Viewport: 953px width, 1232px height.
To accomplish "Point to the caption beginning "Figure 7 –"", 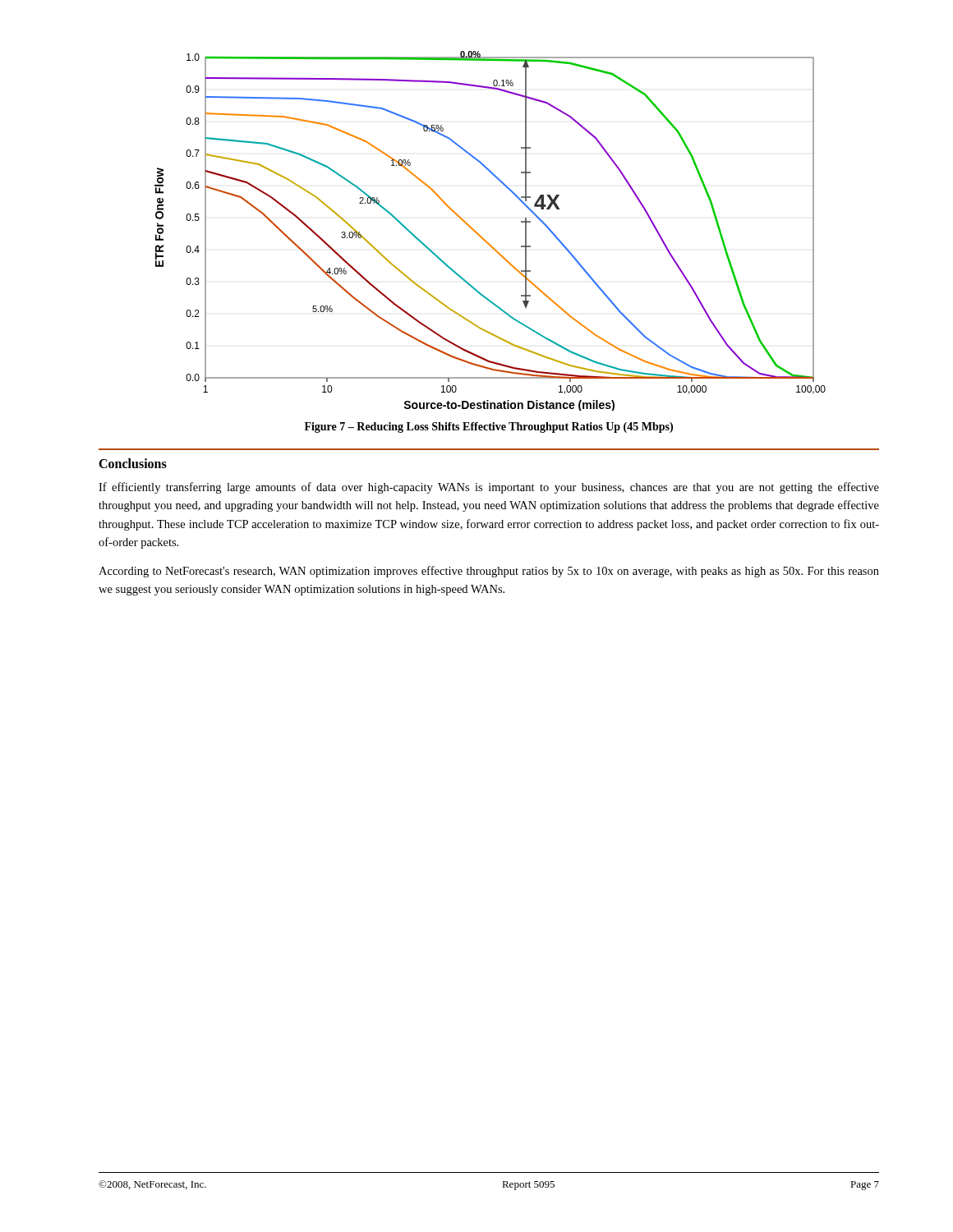I will click(x=489, y=427).
